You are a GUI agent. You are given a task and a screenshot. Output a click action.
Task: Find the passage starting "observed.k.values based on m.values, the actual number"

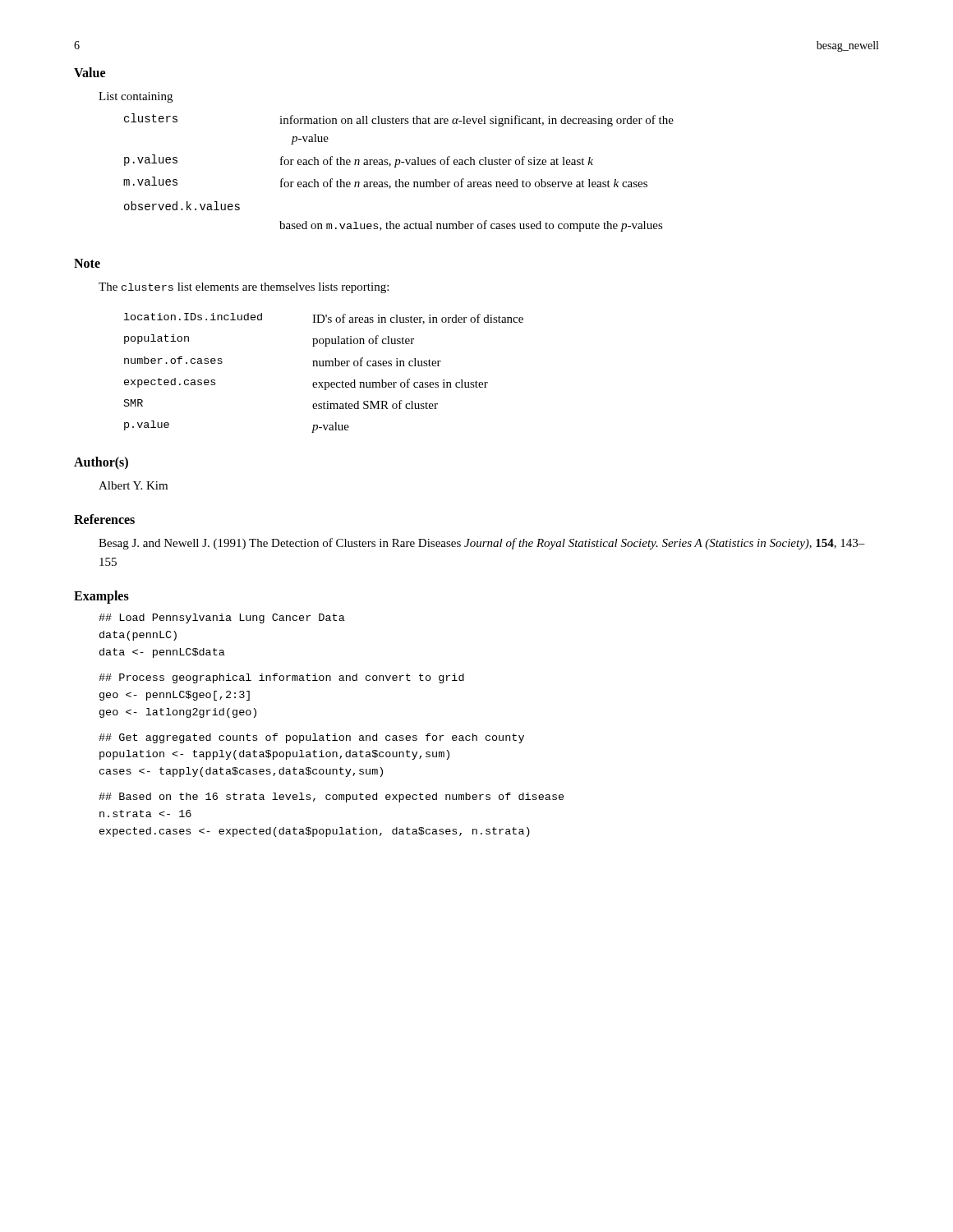coord(393,215)
